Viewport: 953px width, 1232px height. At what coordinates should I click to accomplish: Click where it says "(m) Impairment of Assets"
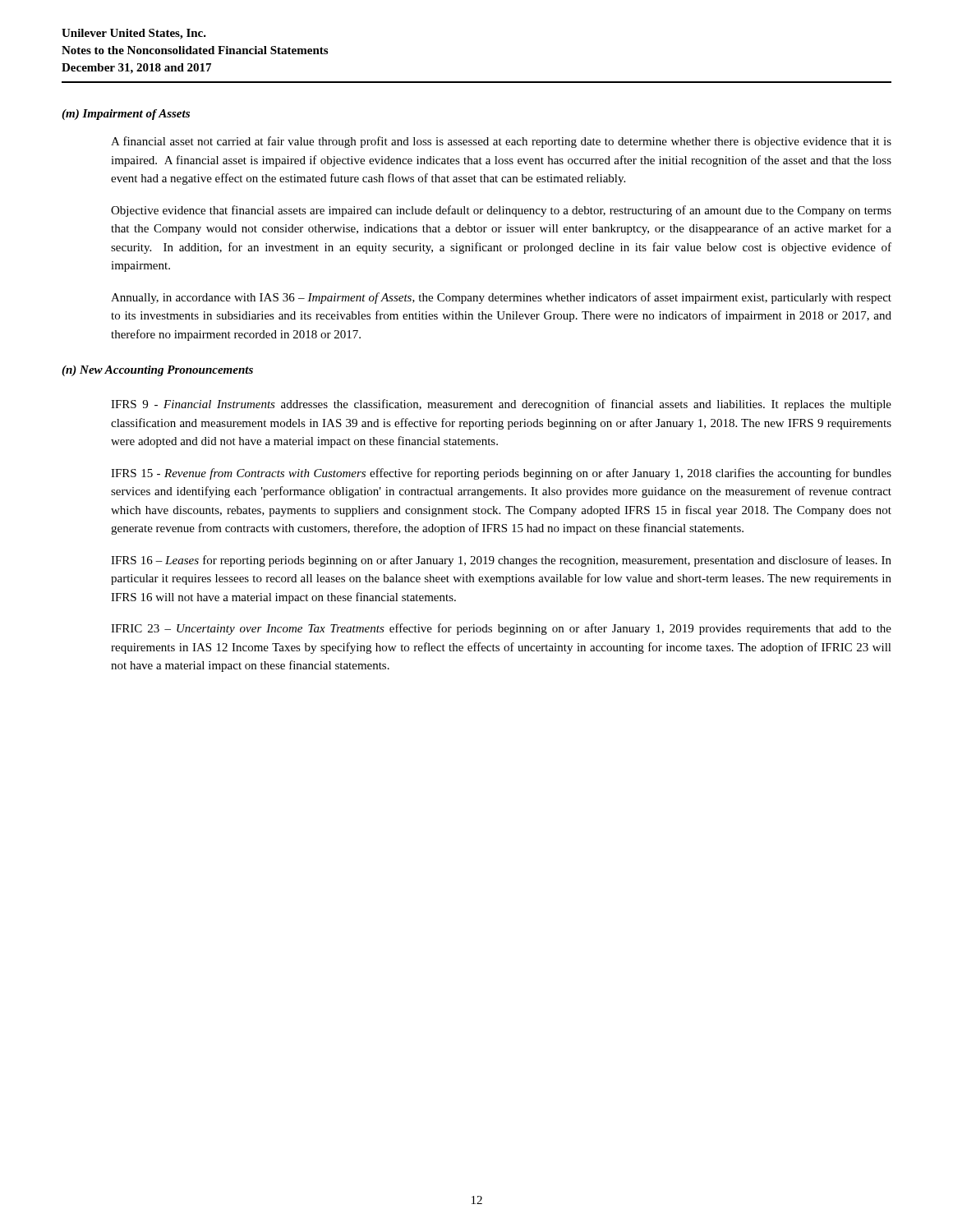pos(126,113)
